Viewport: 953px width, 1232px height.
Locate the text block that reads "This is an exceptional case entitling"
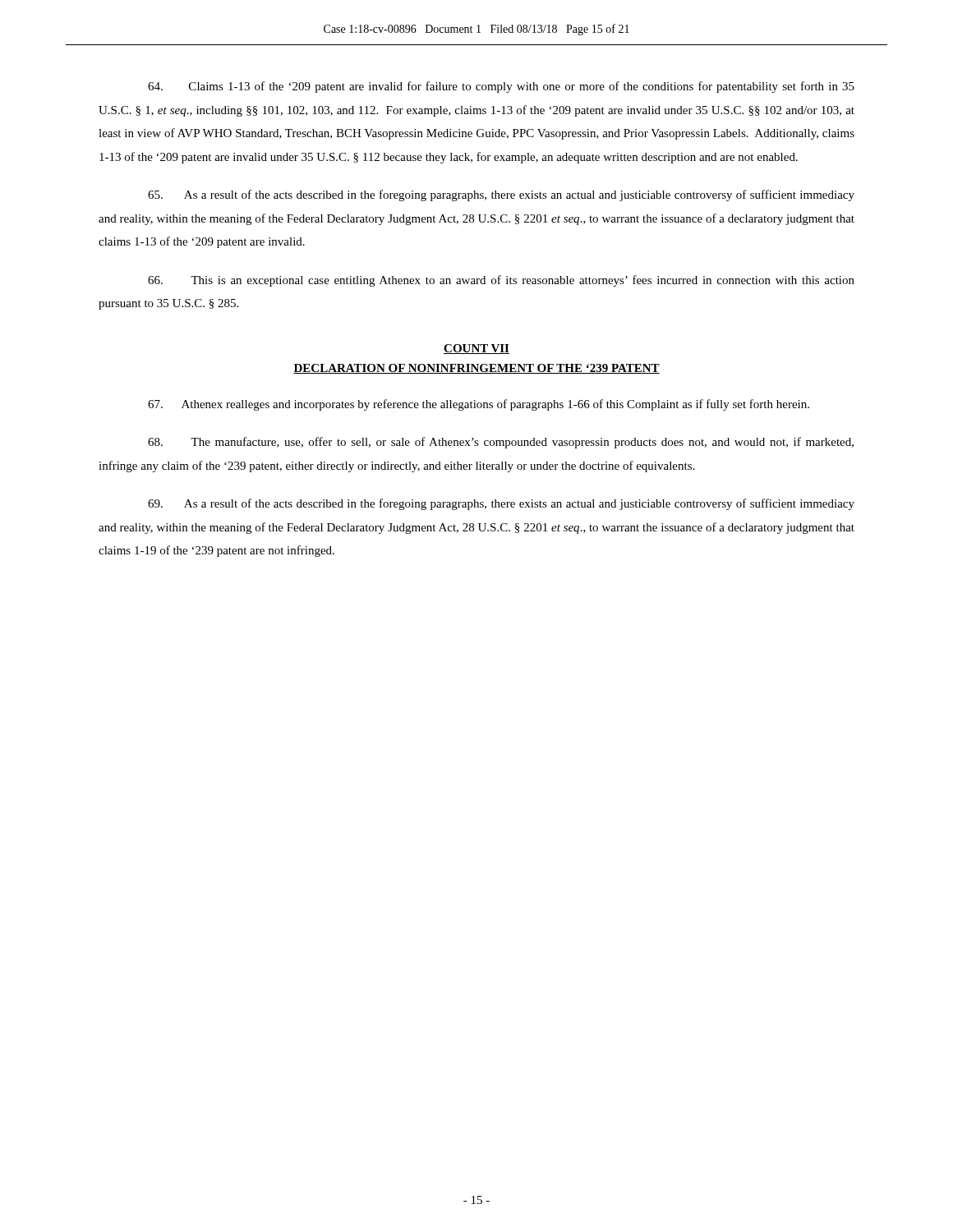point(476,292)
